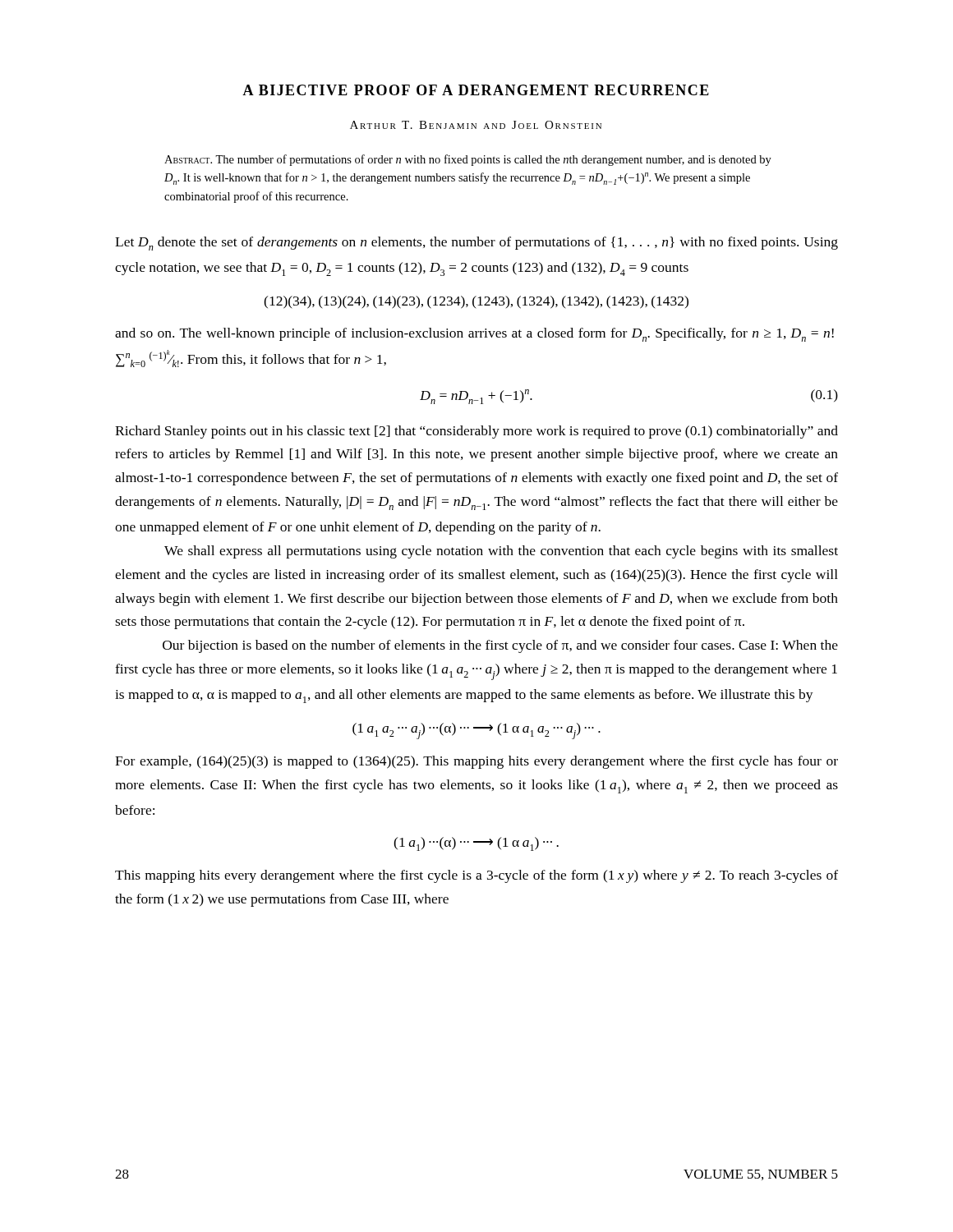Find the text starting "Dn = nDn−1 + (−1)n. (0.1)"
Screen dimensions: 1232x953
tap(481, 398)
